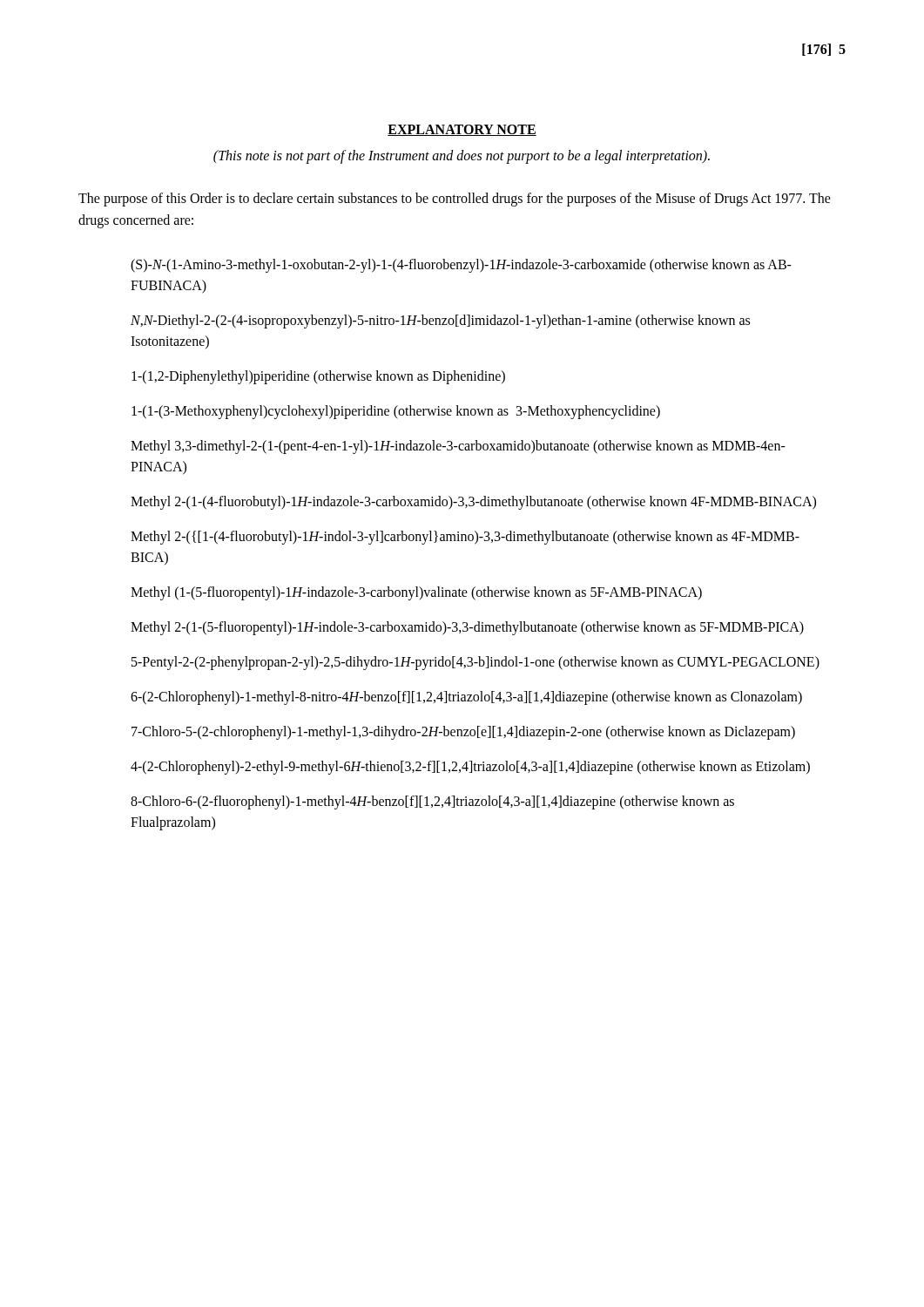Find the block on this page that starts "7-Chloro-5-(2-chlorophenyl)-1-methyl-1,3-dihydro-2H-benzo[e][1,4]diazepin-2-one (otherwise known as"
Viewport: 924px width, 1307px height.
(x=463, y=731)
